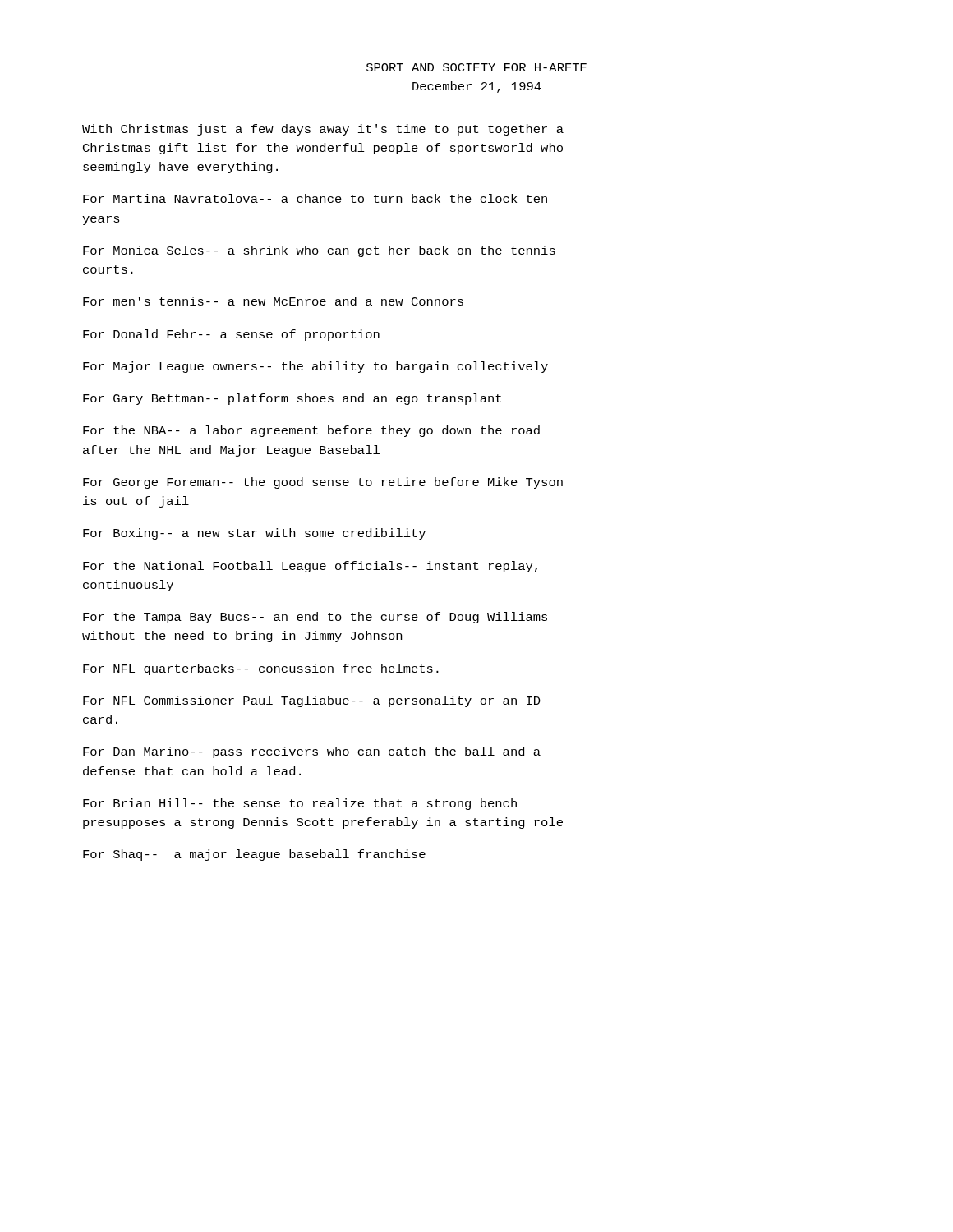Point to "SPORT AND SOCIETY FOR H-ARETE December 21, 1994"

[x=476, y=78]
